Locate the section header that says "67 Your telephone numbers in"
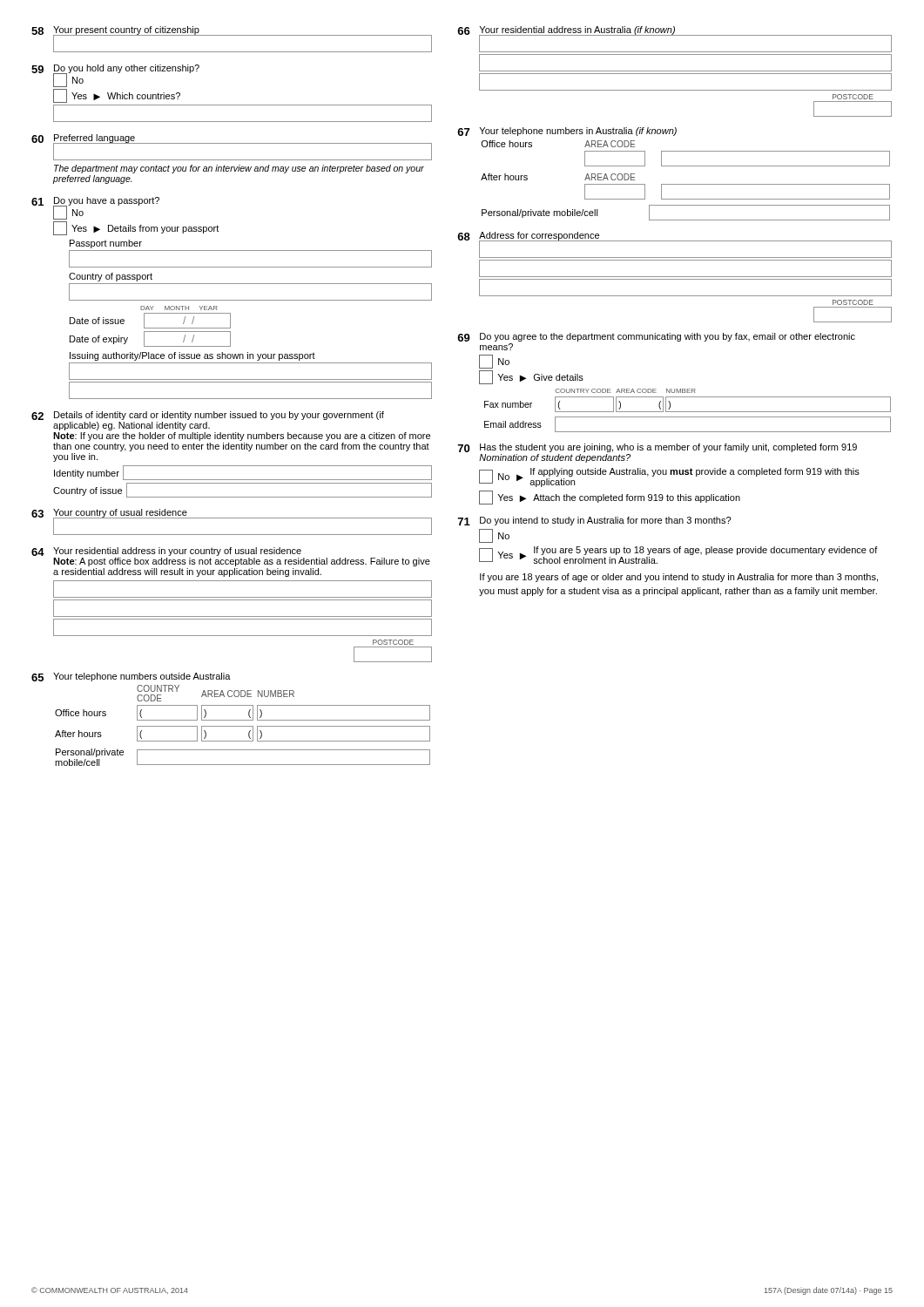This screenshot has width=924, height=1307. tap(675, 173)
